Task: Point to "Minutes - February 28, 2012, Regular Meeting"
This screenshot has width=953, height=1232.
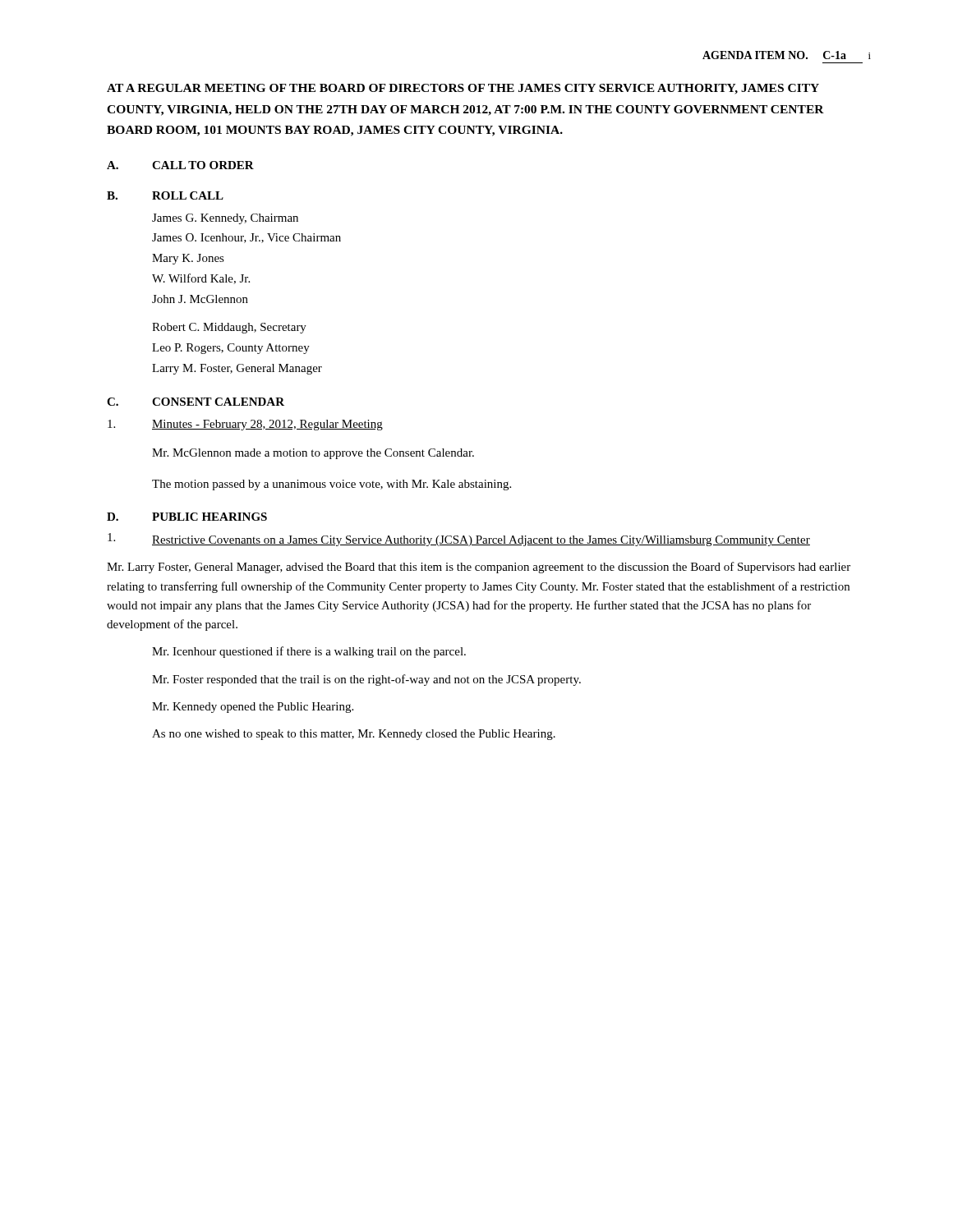Action: (245, 424)
